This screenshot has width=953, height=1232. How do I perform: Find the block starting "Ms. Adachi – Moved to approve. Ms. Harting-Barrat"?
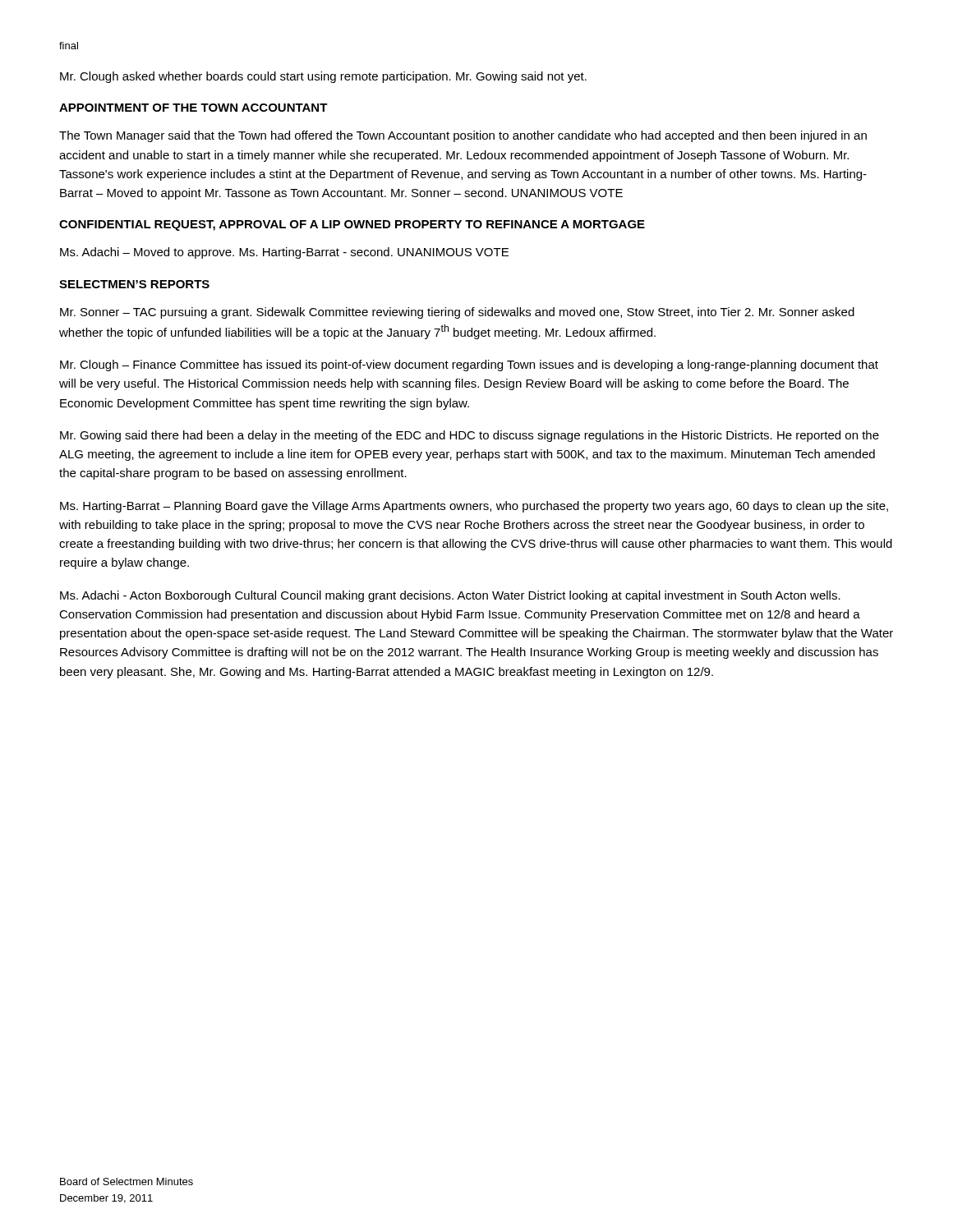click(x=284, y=252)
